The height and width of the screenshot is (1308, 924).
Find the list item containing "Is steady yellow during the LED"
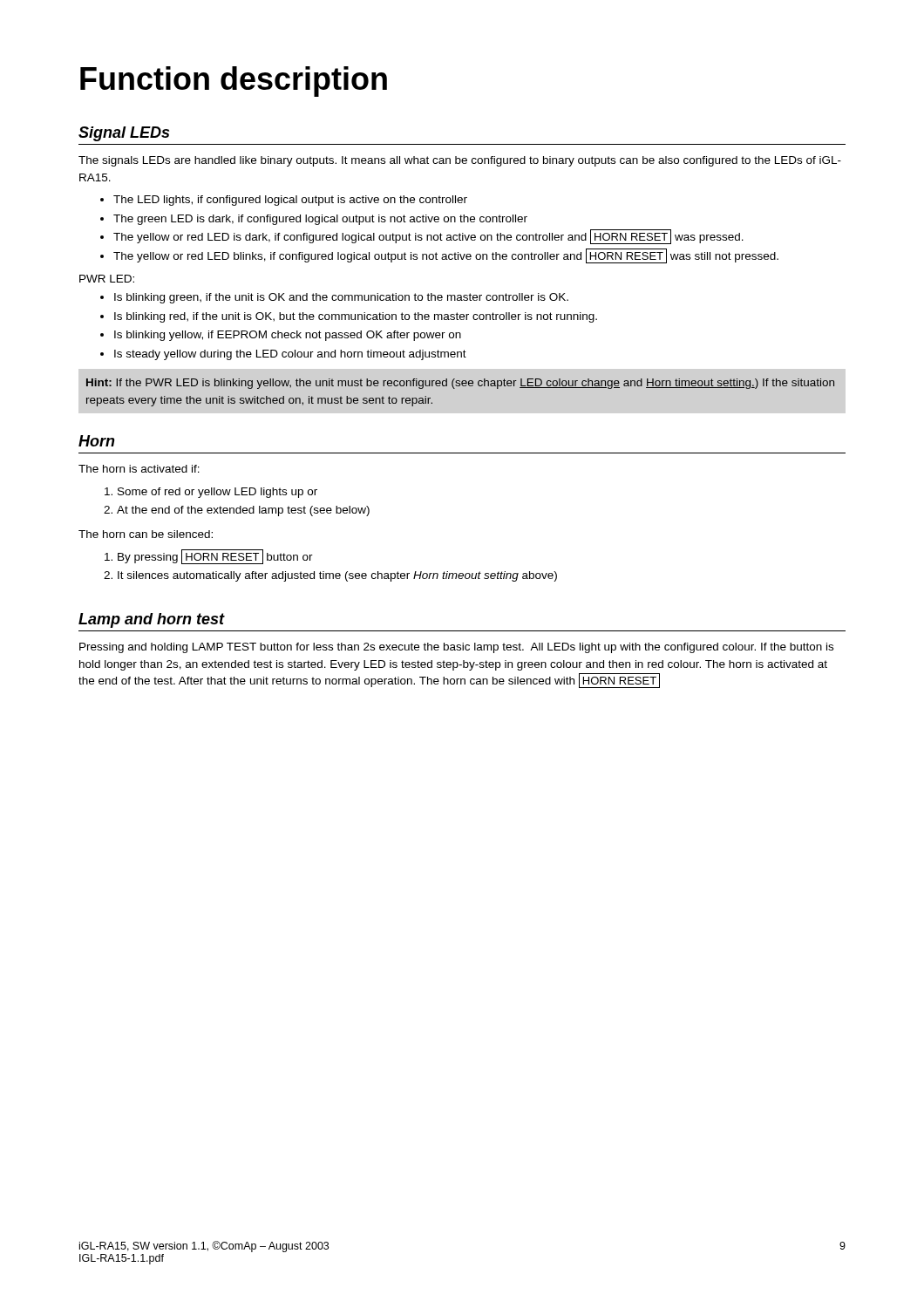(290, 353)
